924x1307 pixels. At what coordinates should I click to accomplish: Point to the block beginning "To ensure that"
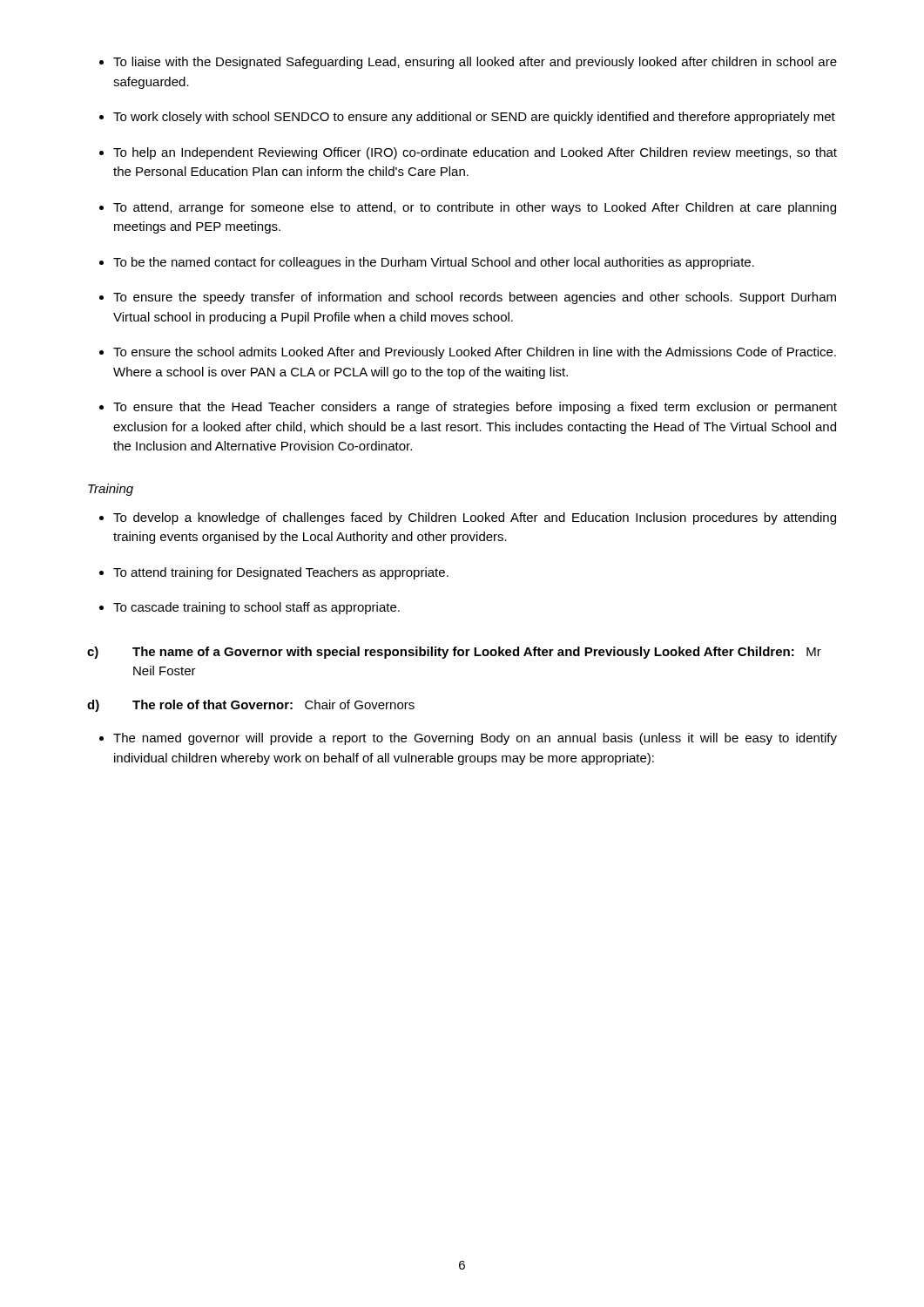[475, 427]
